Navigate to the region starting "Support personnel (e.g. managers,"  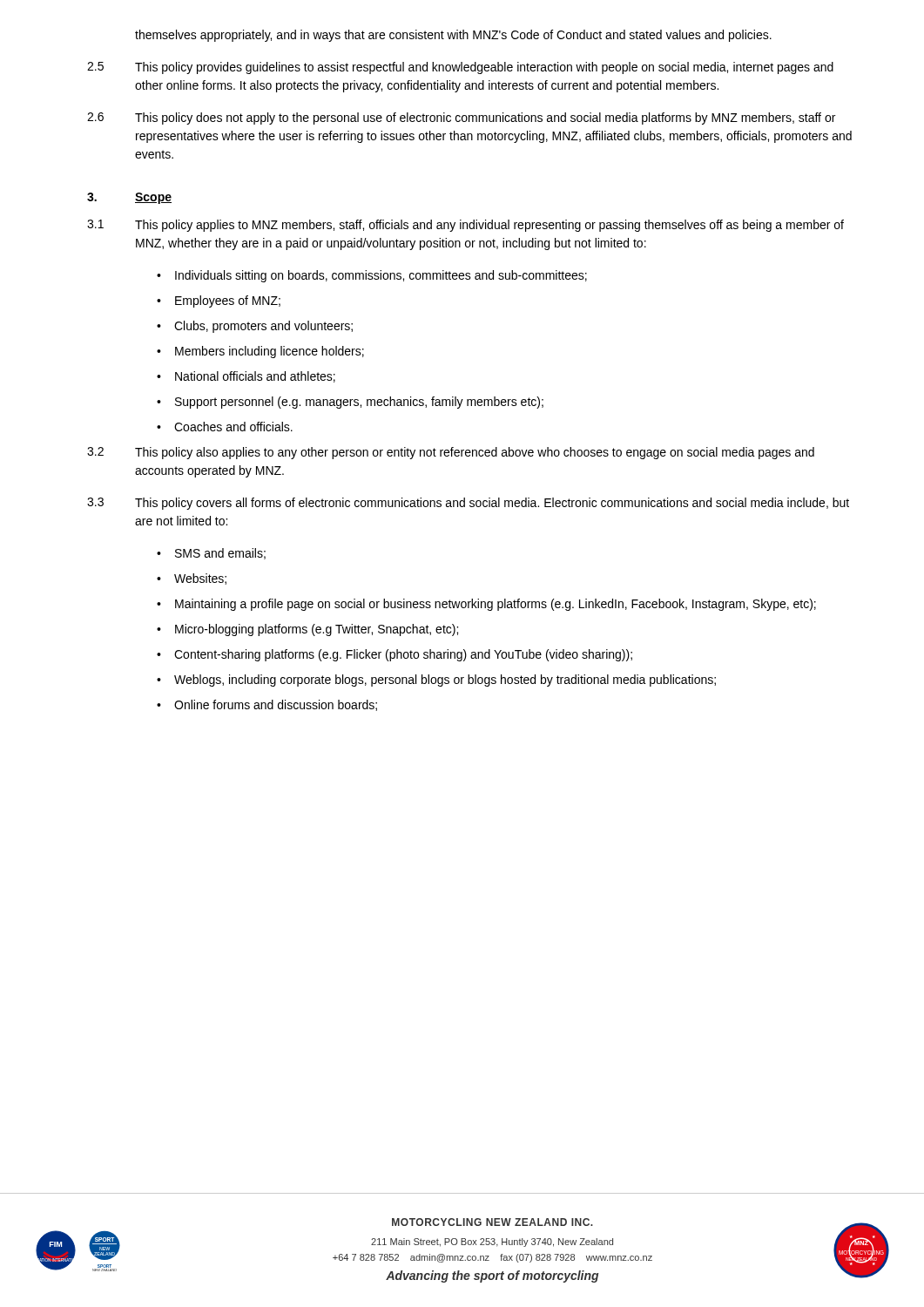pos(359,402)
